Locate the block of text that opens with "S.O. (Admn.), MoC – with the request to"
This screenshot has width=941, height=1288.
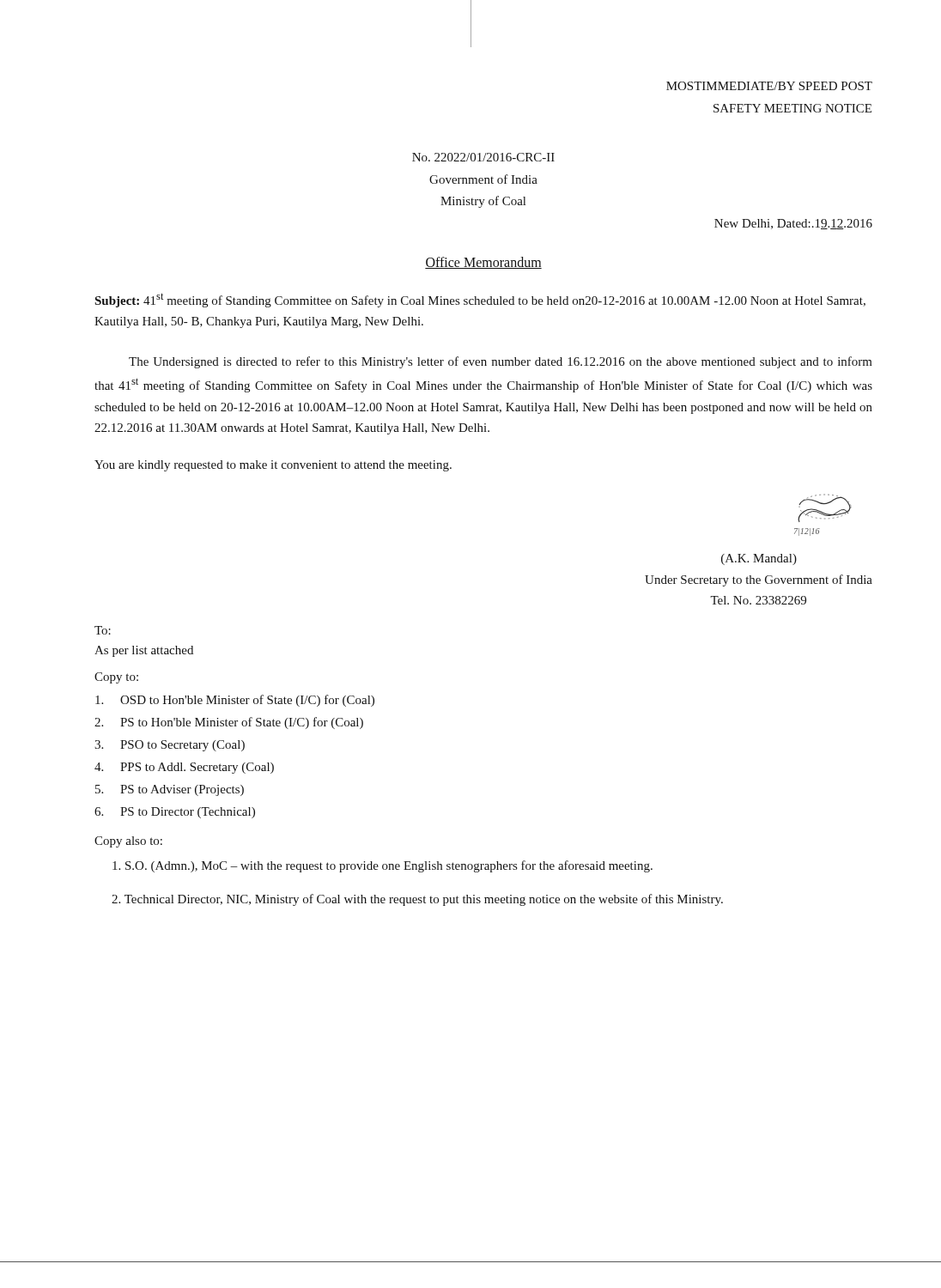[382, 866]
